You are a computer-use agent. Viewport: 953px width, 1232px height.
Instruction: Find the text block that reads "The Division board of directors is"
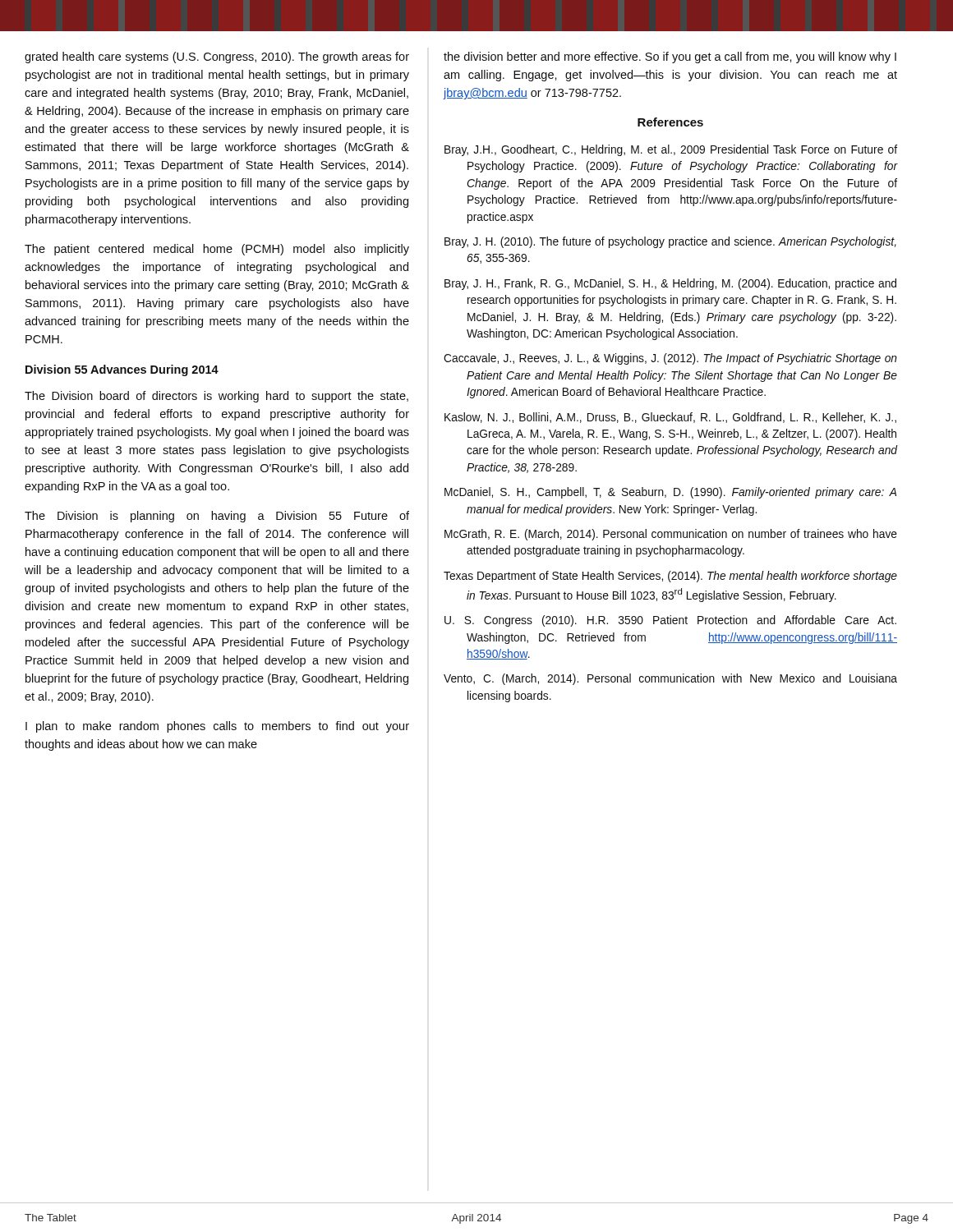(x=217, y=441)
